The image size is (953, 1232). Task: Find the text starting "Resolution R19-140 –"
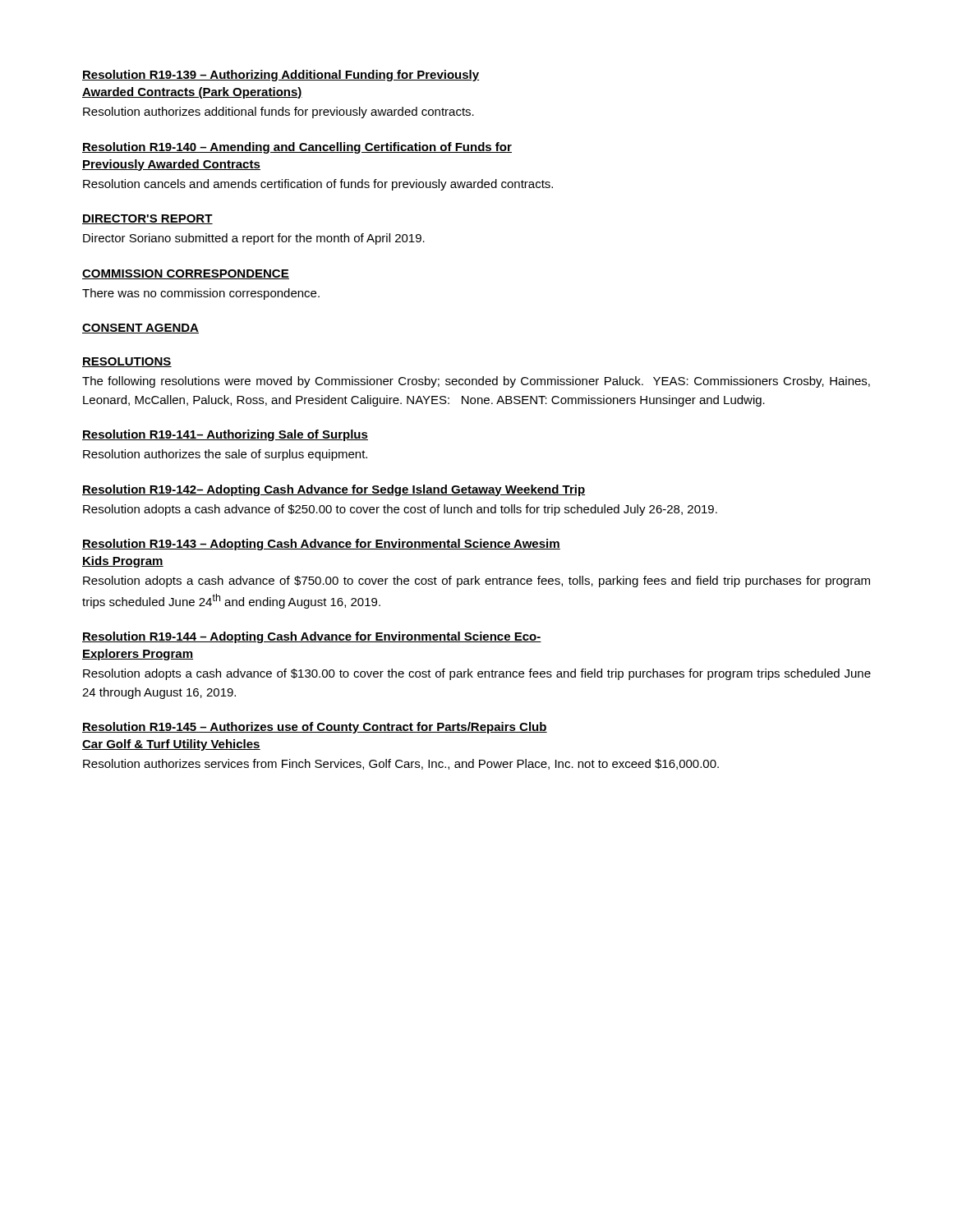(297, 155)
